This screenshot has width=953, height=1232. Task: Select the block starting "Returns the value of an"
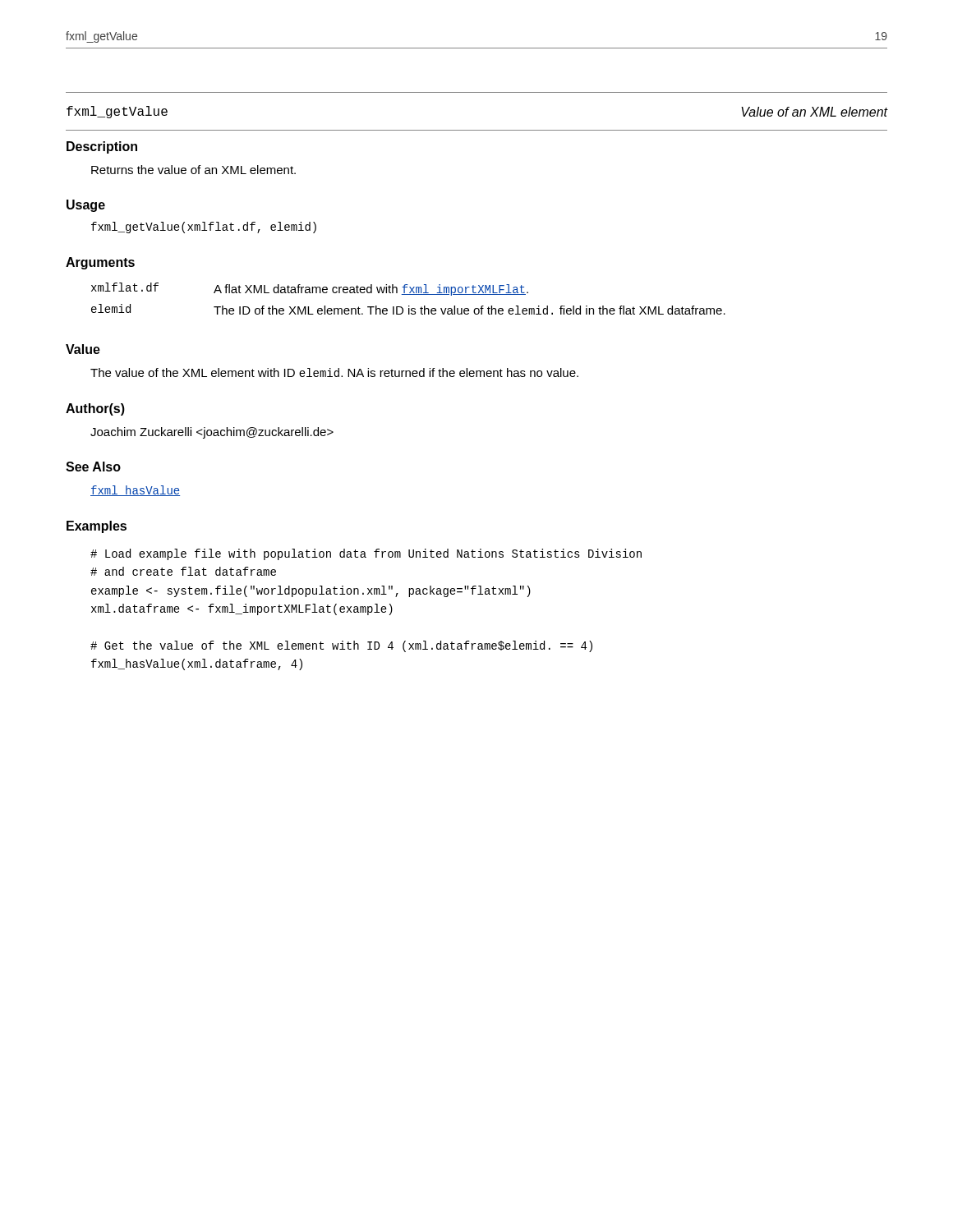194,170
